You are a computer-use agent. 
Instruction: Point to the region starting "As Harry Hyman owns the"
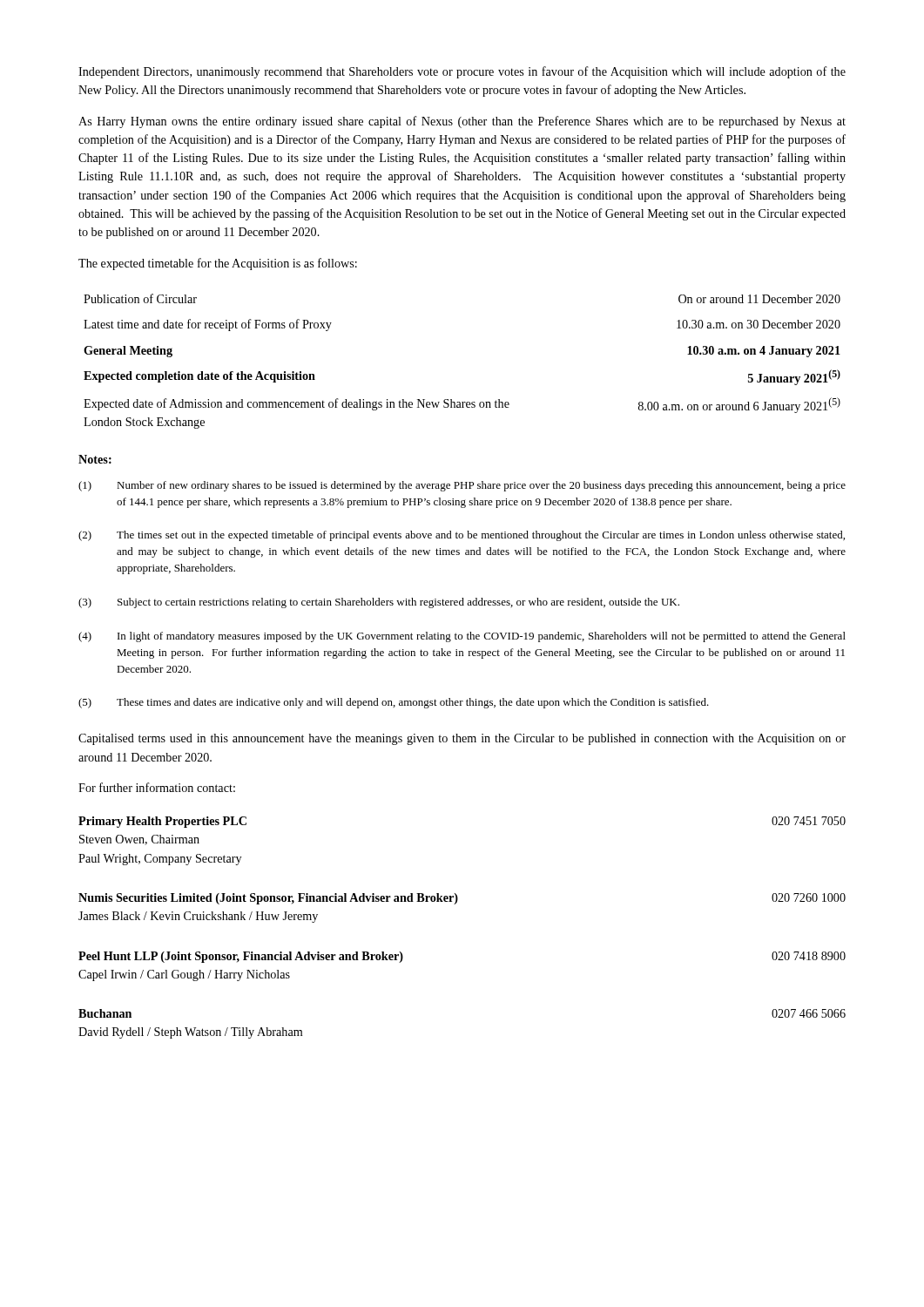point(462,177)
